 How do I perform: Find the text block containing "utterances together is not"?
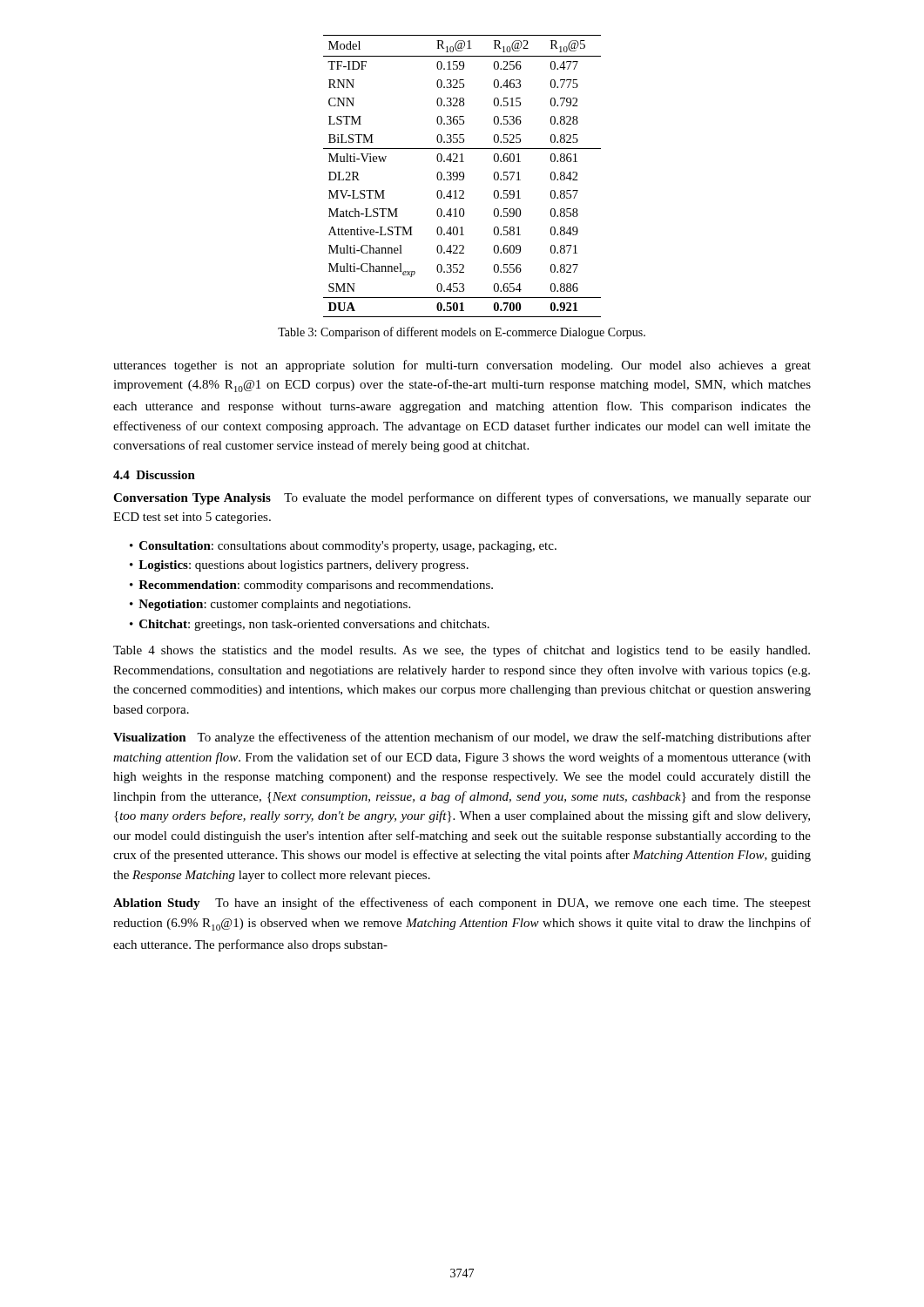[462, 405]
